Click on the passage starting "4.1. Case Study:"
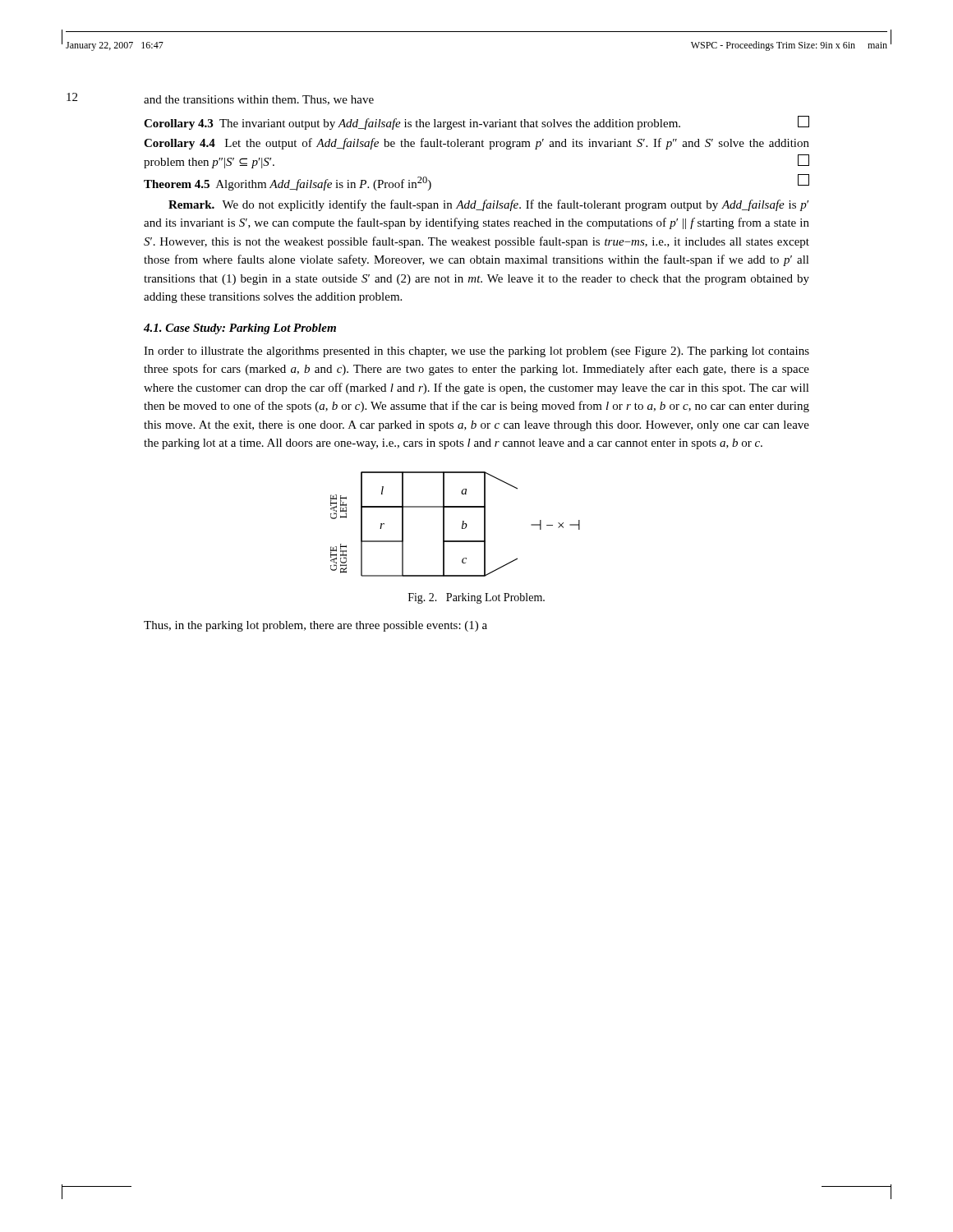This screenshot has height=1232, width=953. [240, 327]
